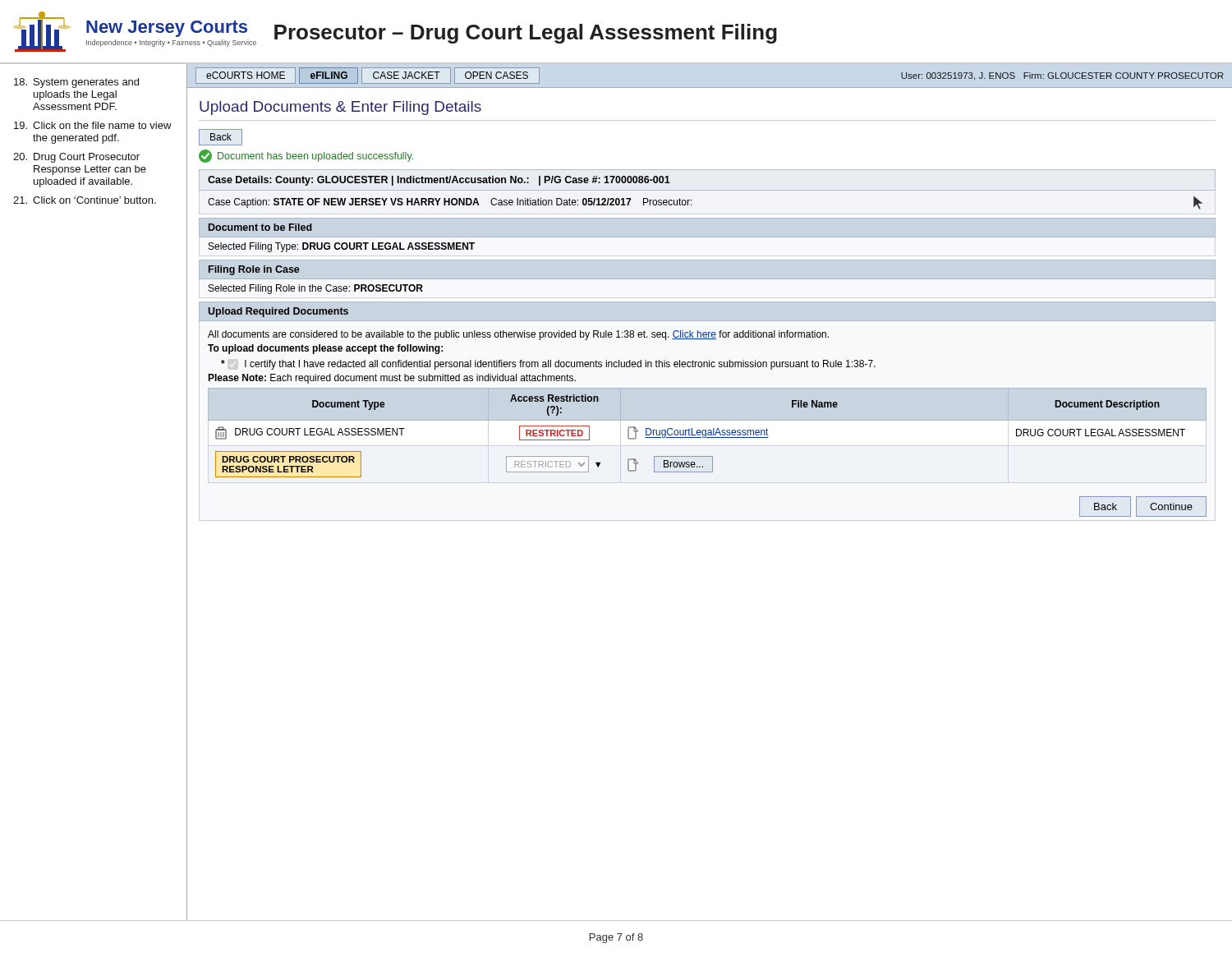
Task: Where is the passage that starts "Case Details: County:"?
Action: pos(439,180)
